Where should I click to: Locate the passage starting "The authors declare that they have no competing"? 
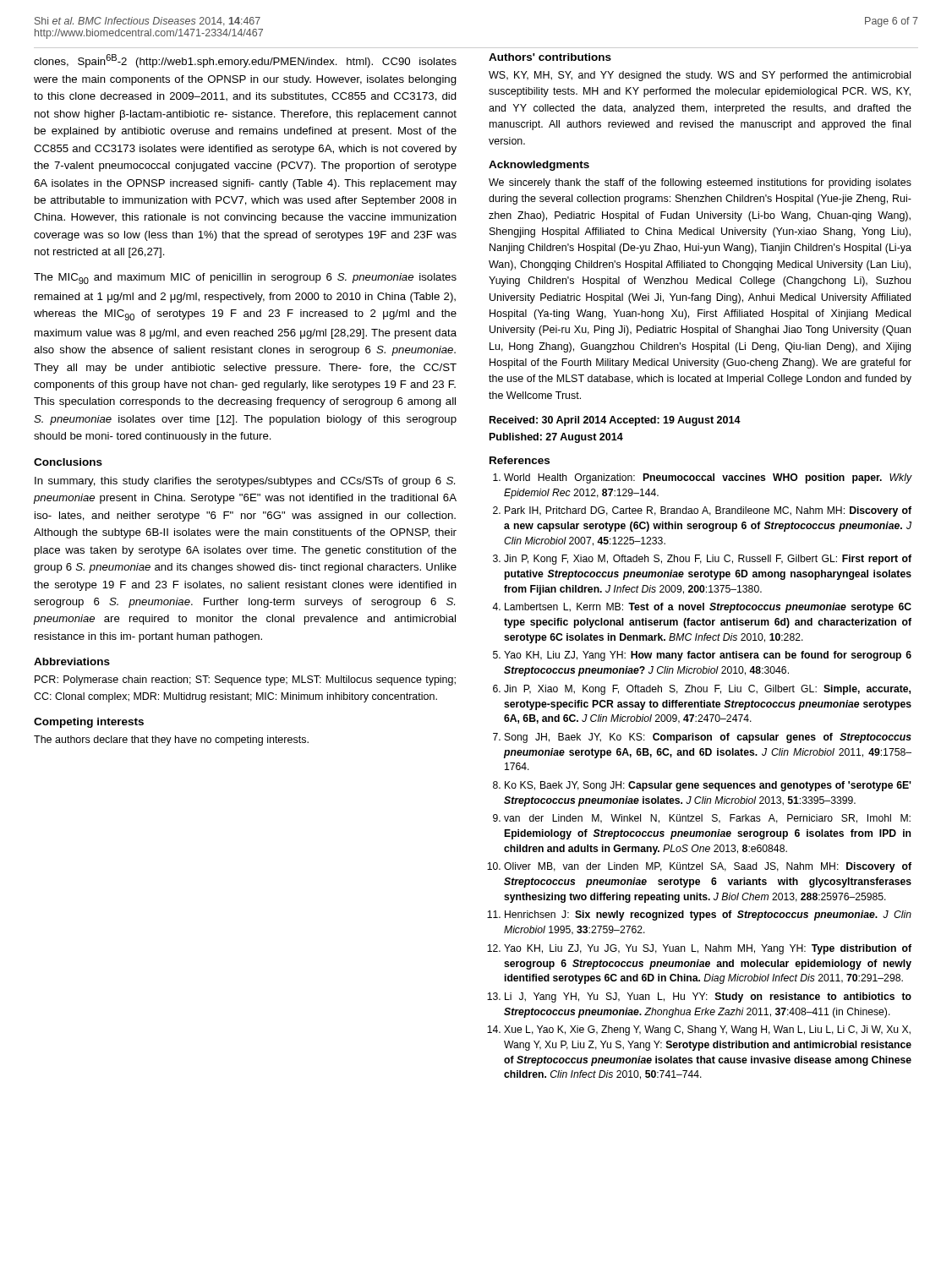[x=245, y=740]
